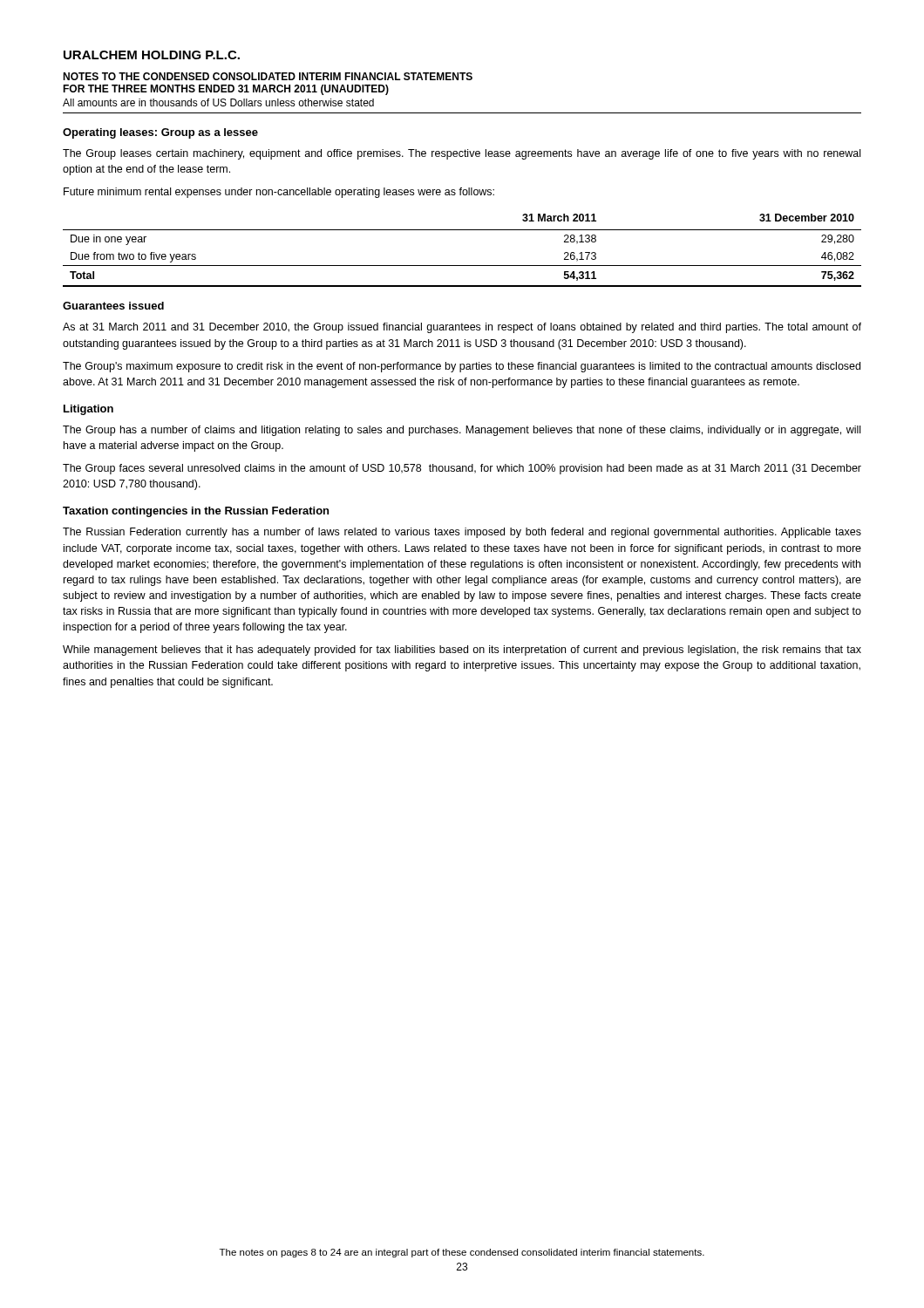Click on the block starting "Taxation contingencies in the Russian"
This screenshot has width=924, height=1308.
[x=196, y=511]
